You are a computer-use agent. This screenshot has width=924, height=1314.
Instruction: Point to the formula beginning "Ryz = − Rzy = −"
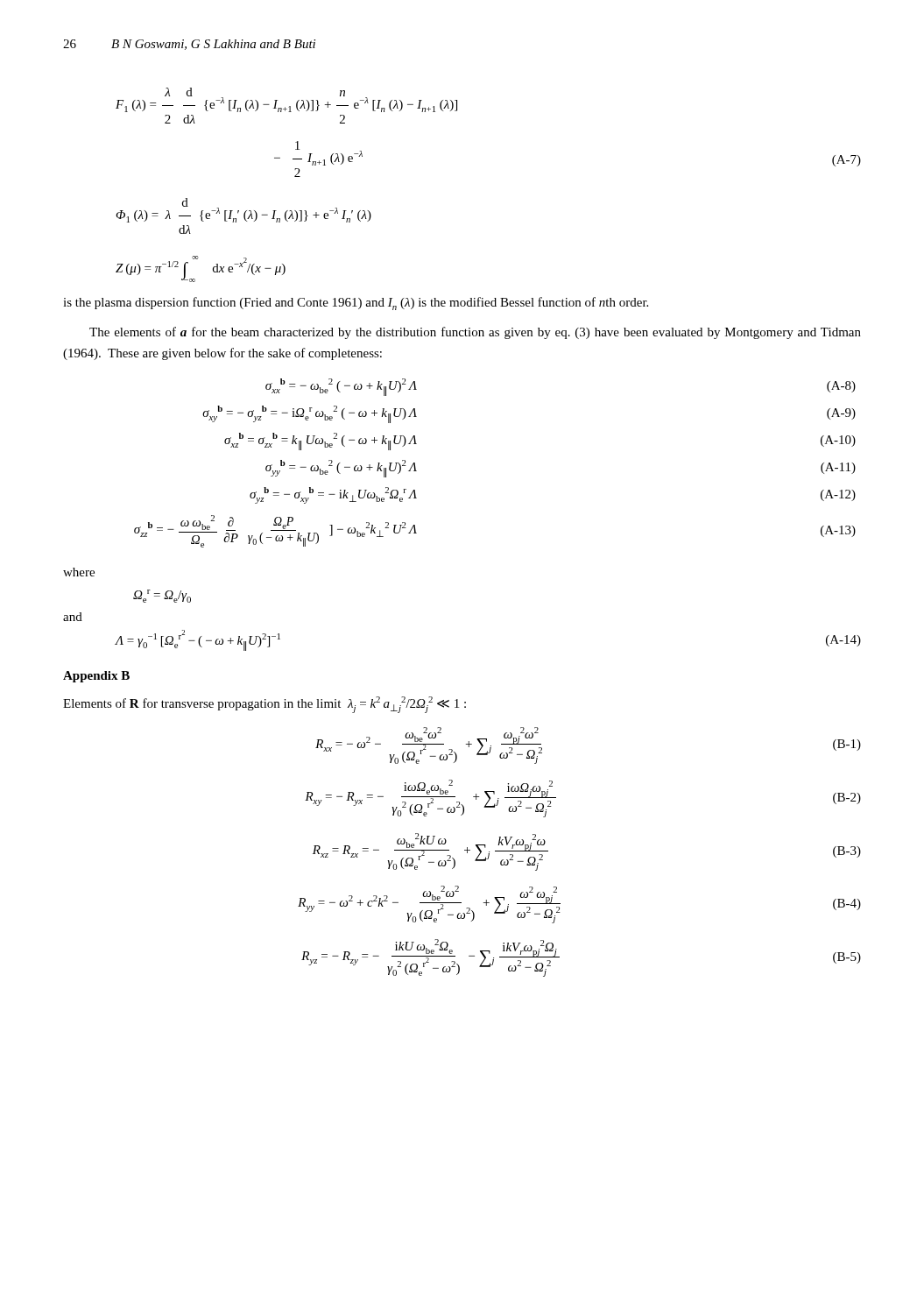coord(462,957)
